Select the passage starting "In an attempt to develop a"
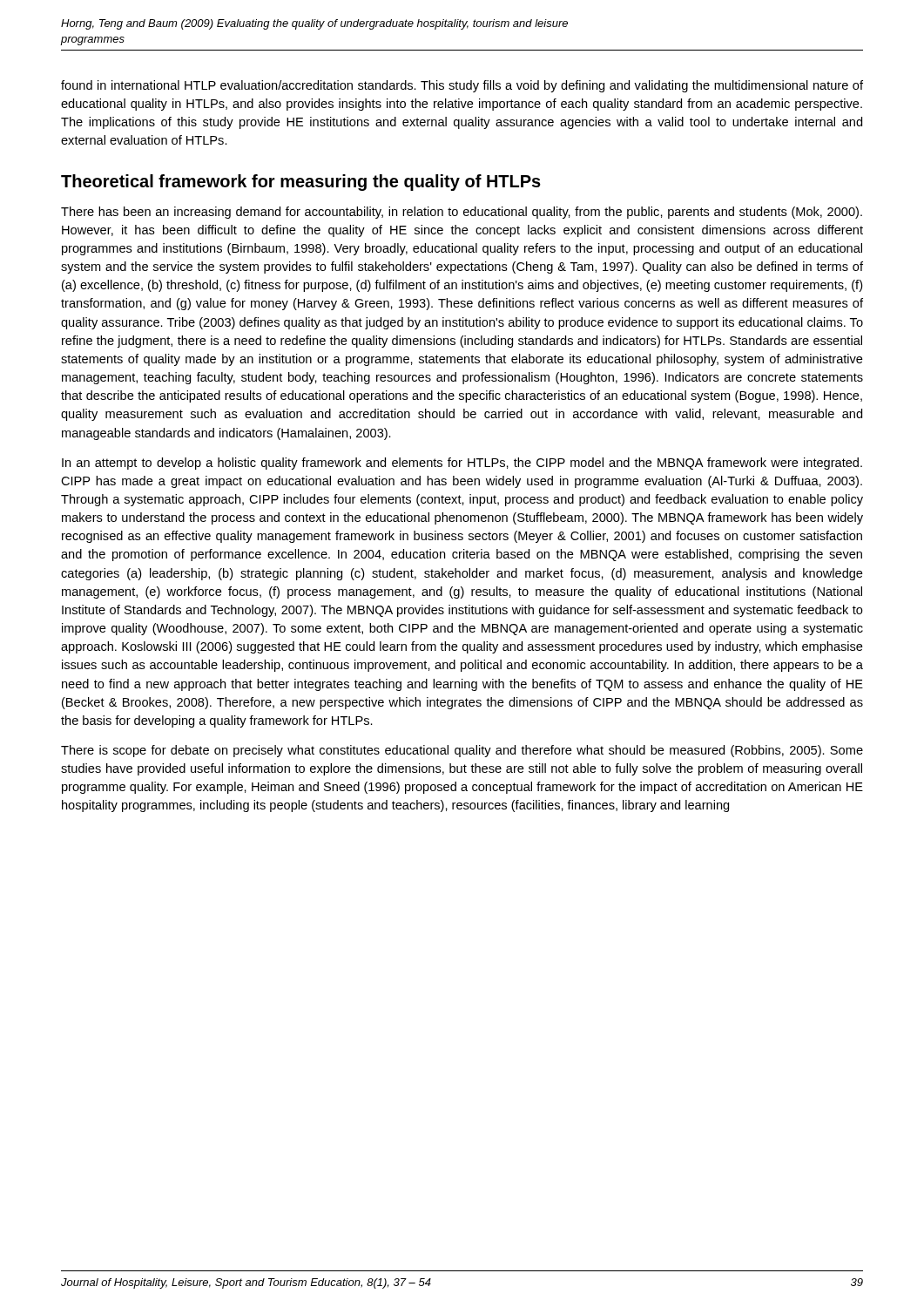924x1307 pixels. [462, 591]
